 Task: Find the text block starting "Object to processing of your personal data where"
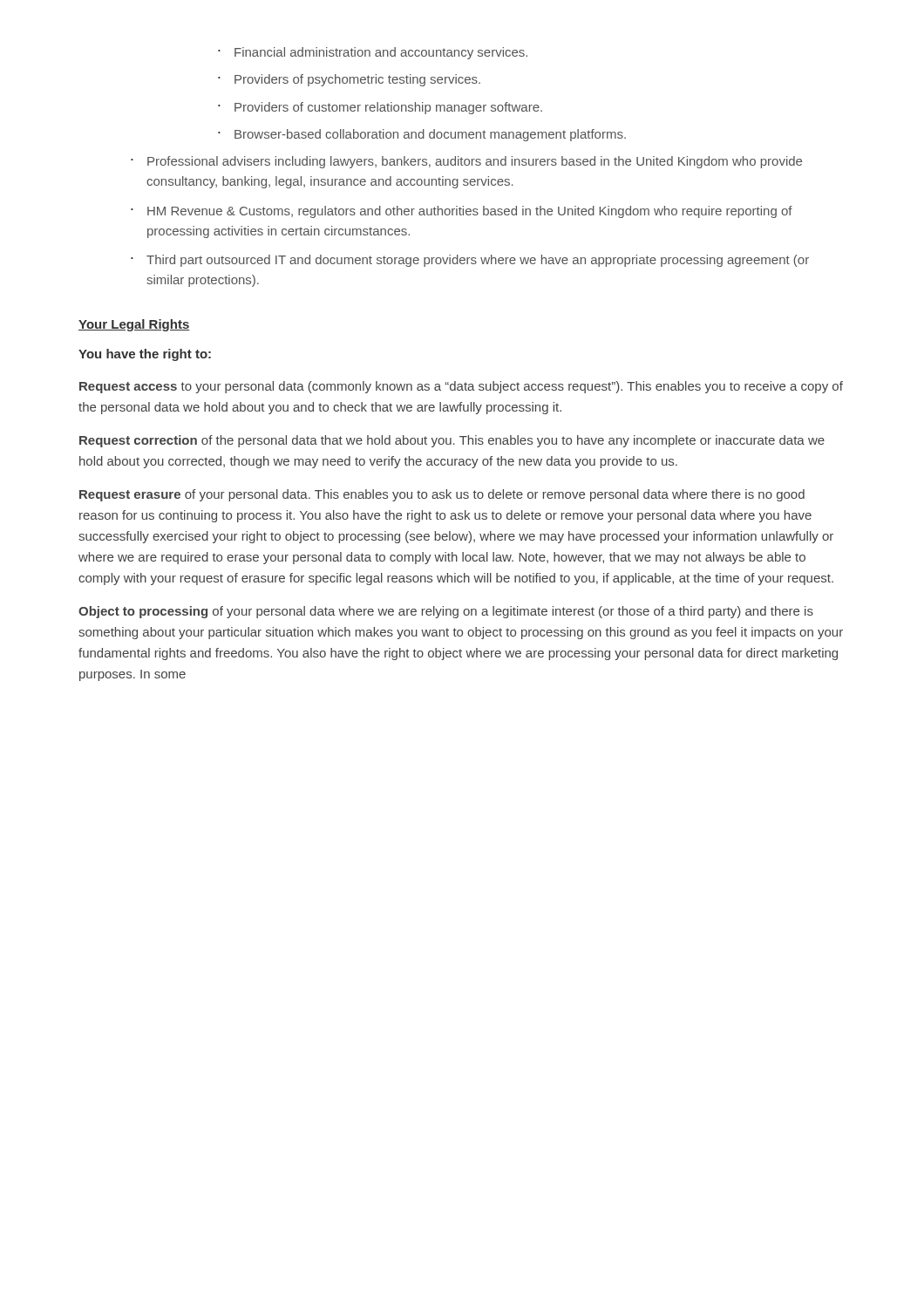pos(461,642)
